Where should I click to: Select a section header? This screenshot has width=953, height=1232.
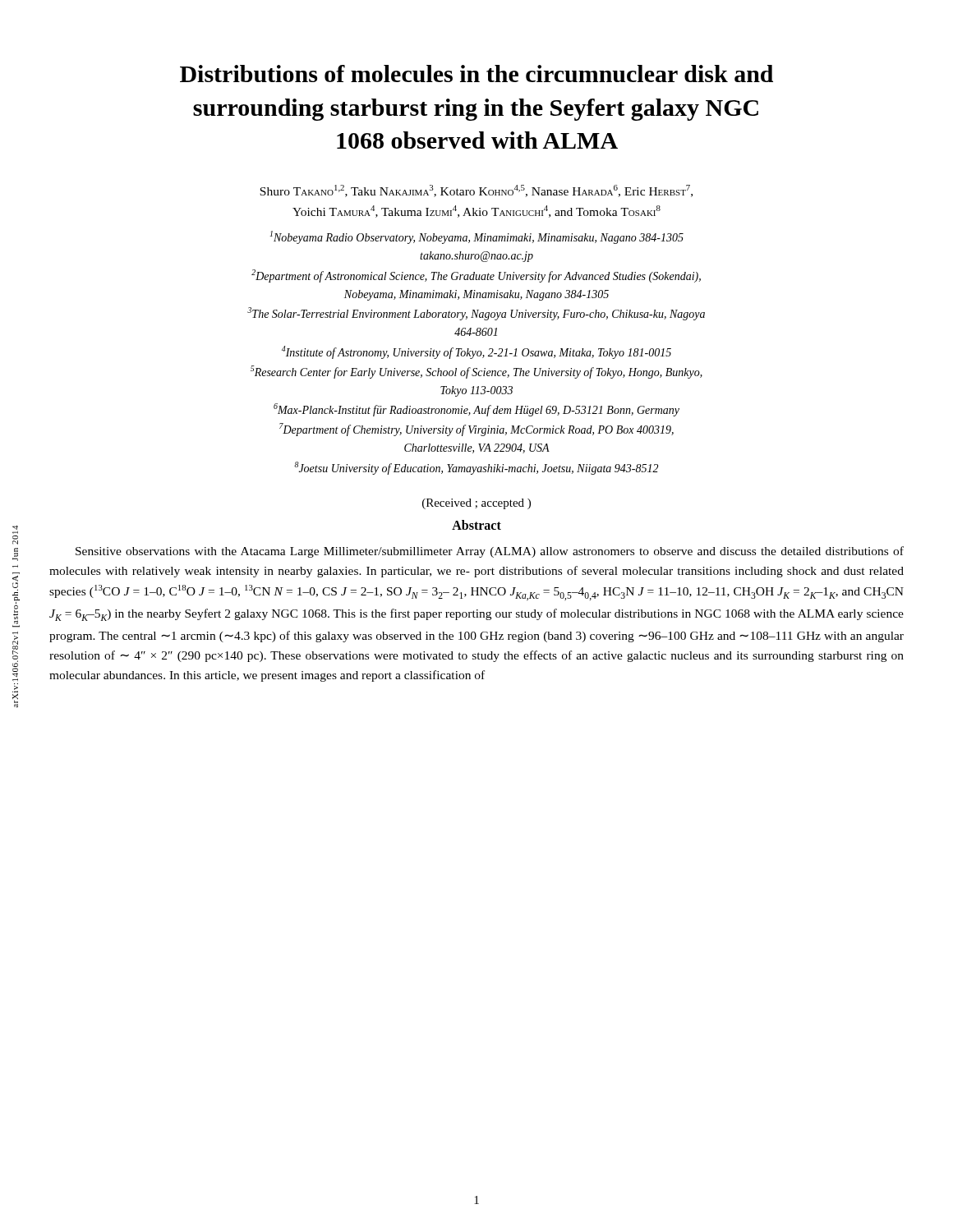point(476,525)
